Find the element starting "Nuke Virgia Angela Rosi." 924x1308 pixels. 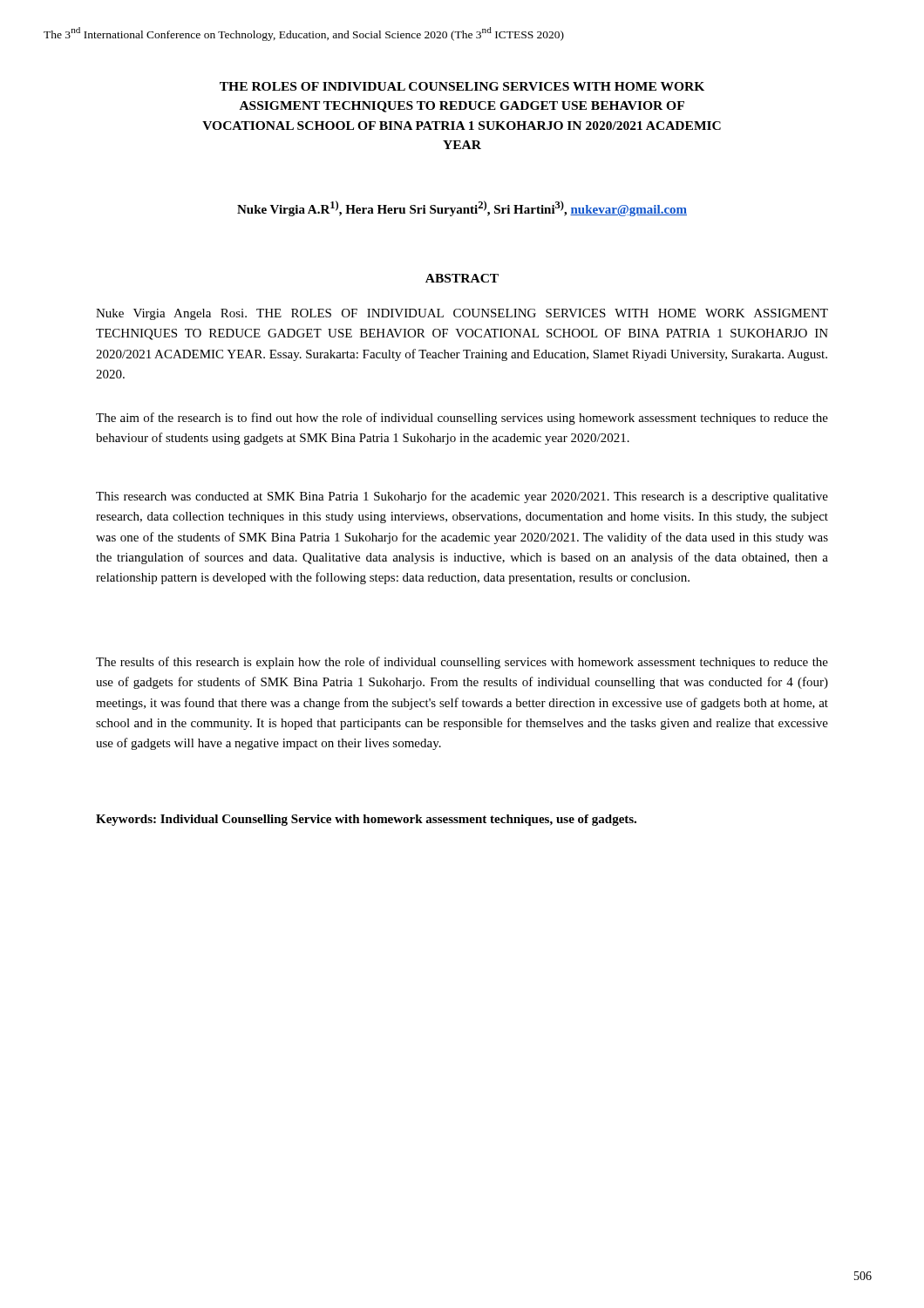(462, 343)
